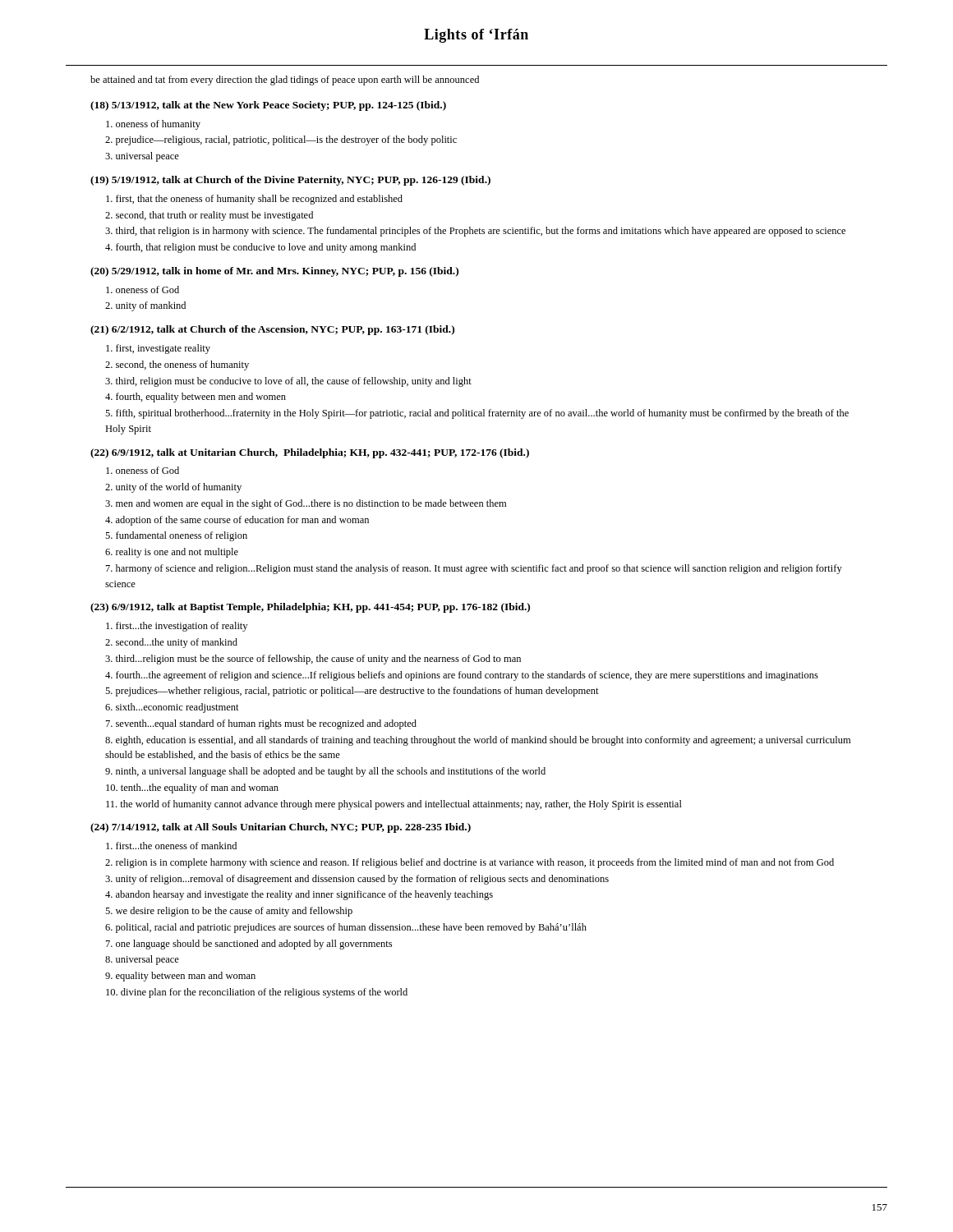Find the list item containing "6. sixth...economic readjustment"
This screenshot has height=1232, width=953.
(172, 707)
